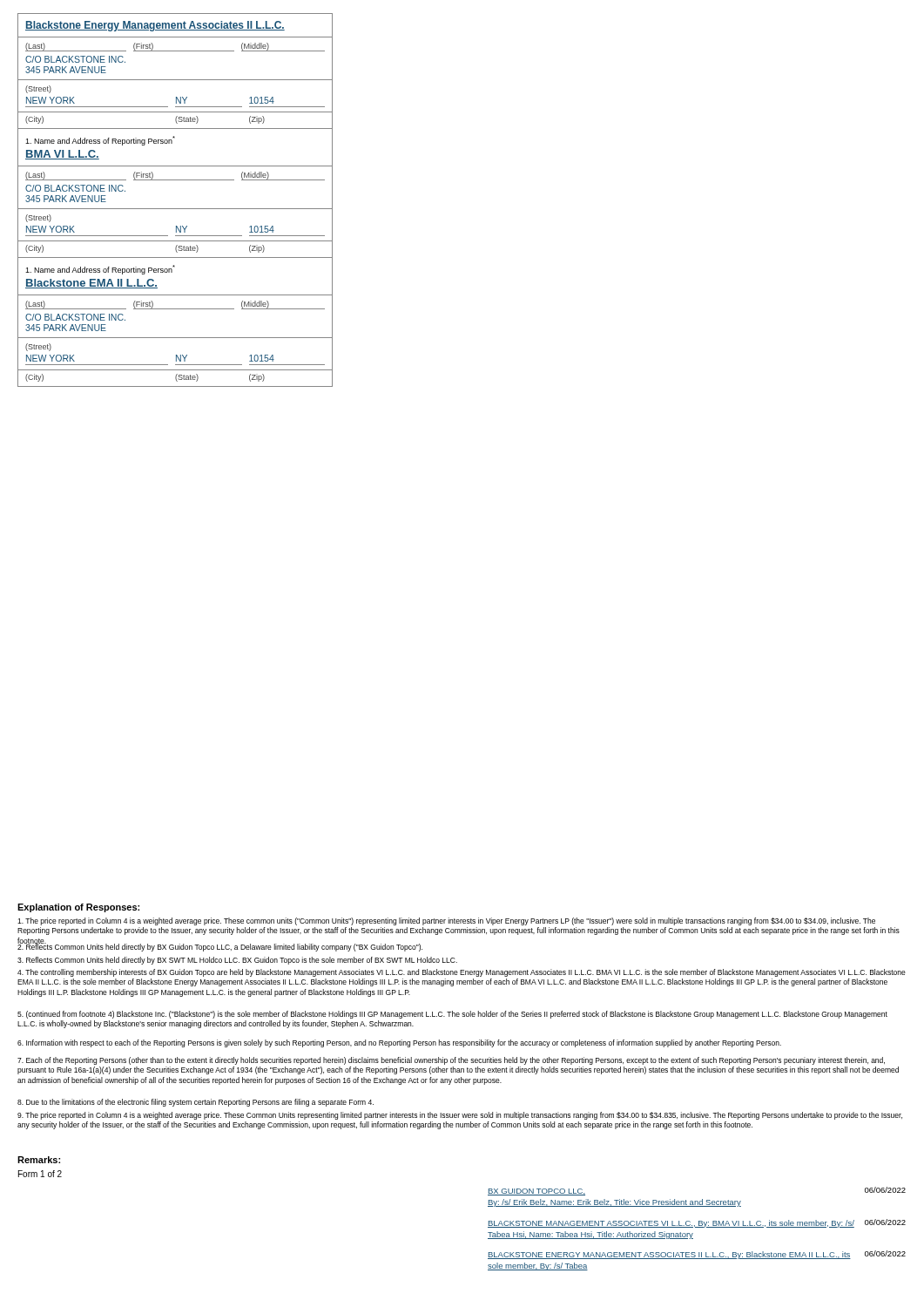
Task: Click on the text block starting "Name and Address of Reporting Person* Blackstone EMA"
Action: [x=175, y=276]
